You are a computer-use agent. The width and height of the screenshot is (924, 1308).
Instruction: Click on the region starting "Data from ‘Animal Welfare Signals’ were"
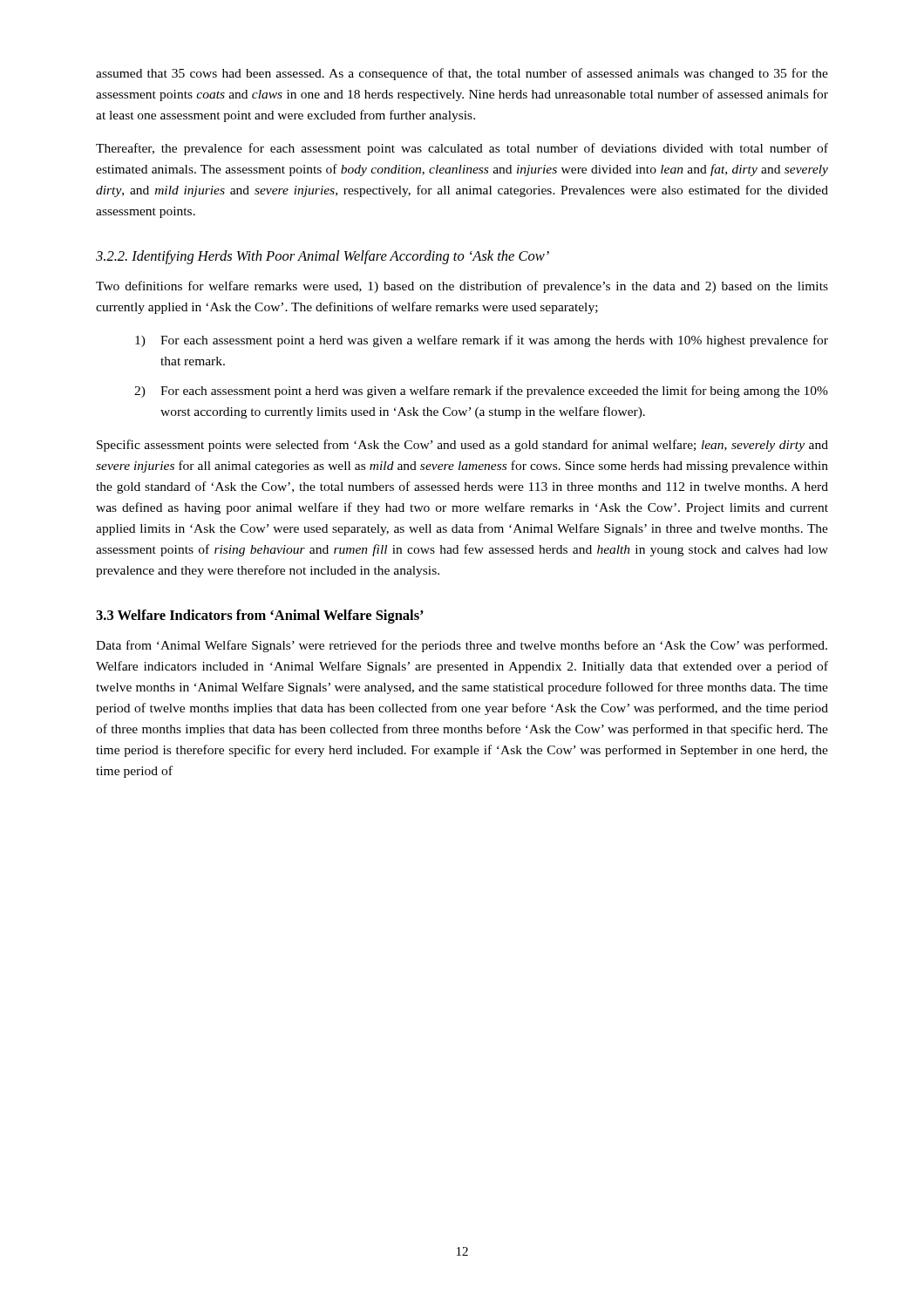(x=462, y=708)
